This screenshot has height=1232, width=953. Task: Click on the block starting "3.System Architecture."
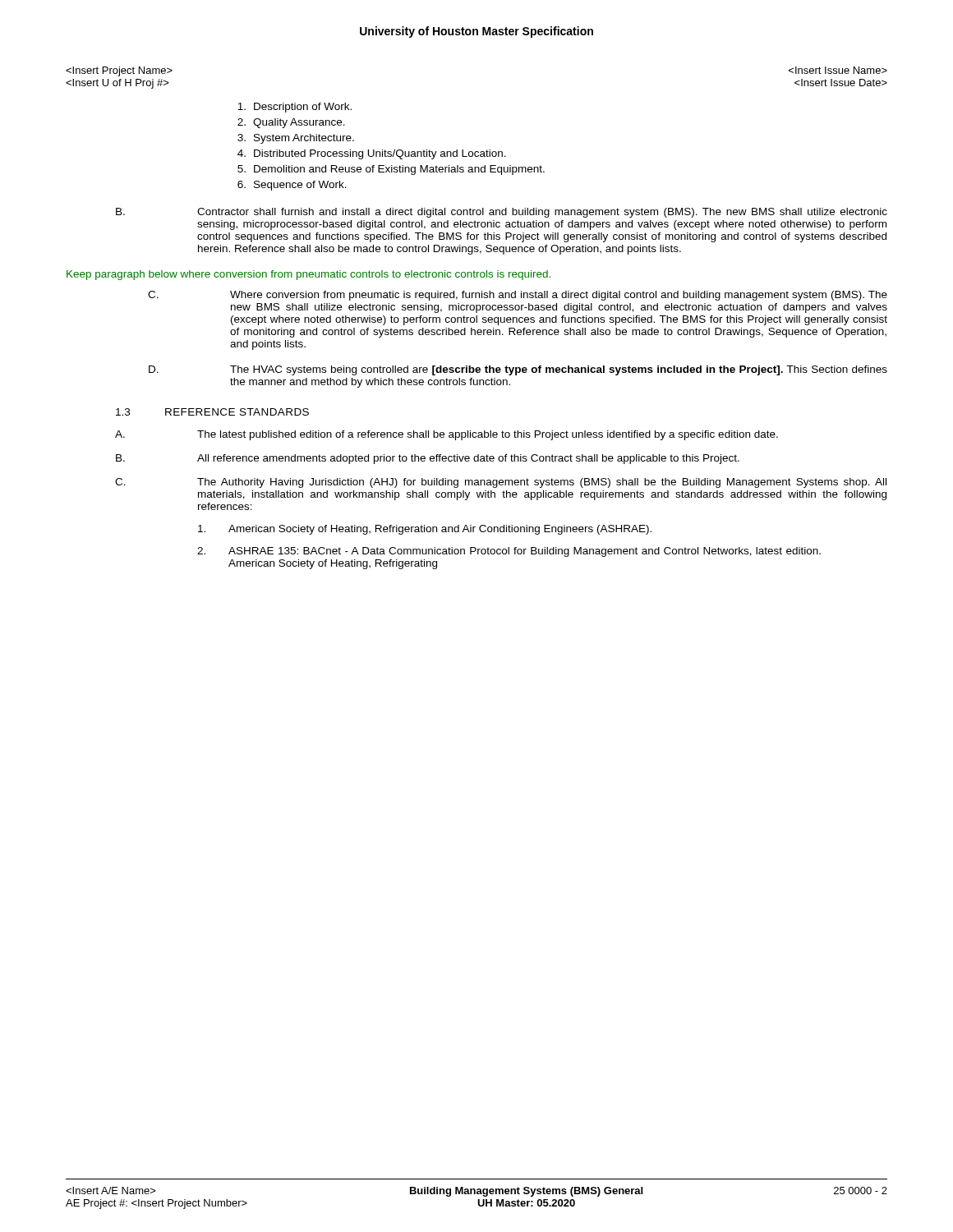(x=292, y=138)
